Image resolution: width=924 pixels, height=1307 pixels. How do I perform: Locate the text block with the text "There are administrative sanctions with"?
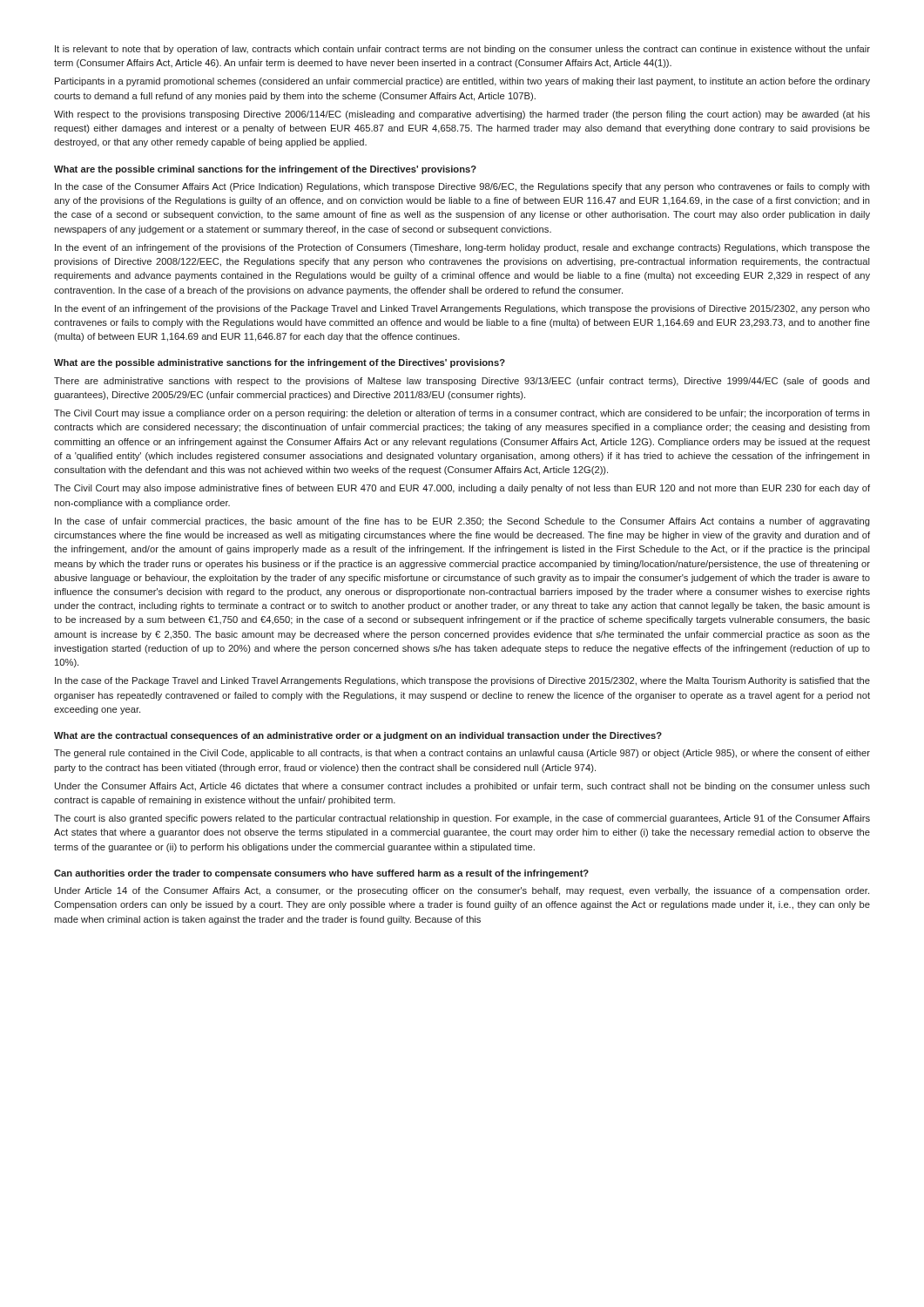pyautogui.click(x=462, y=388)
